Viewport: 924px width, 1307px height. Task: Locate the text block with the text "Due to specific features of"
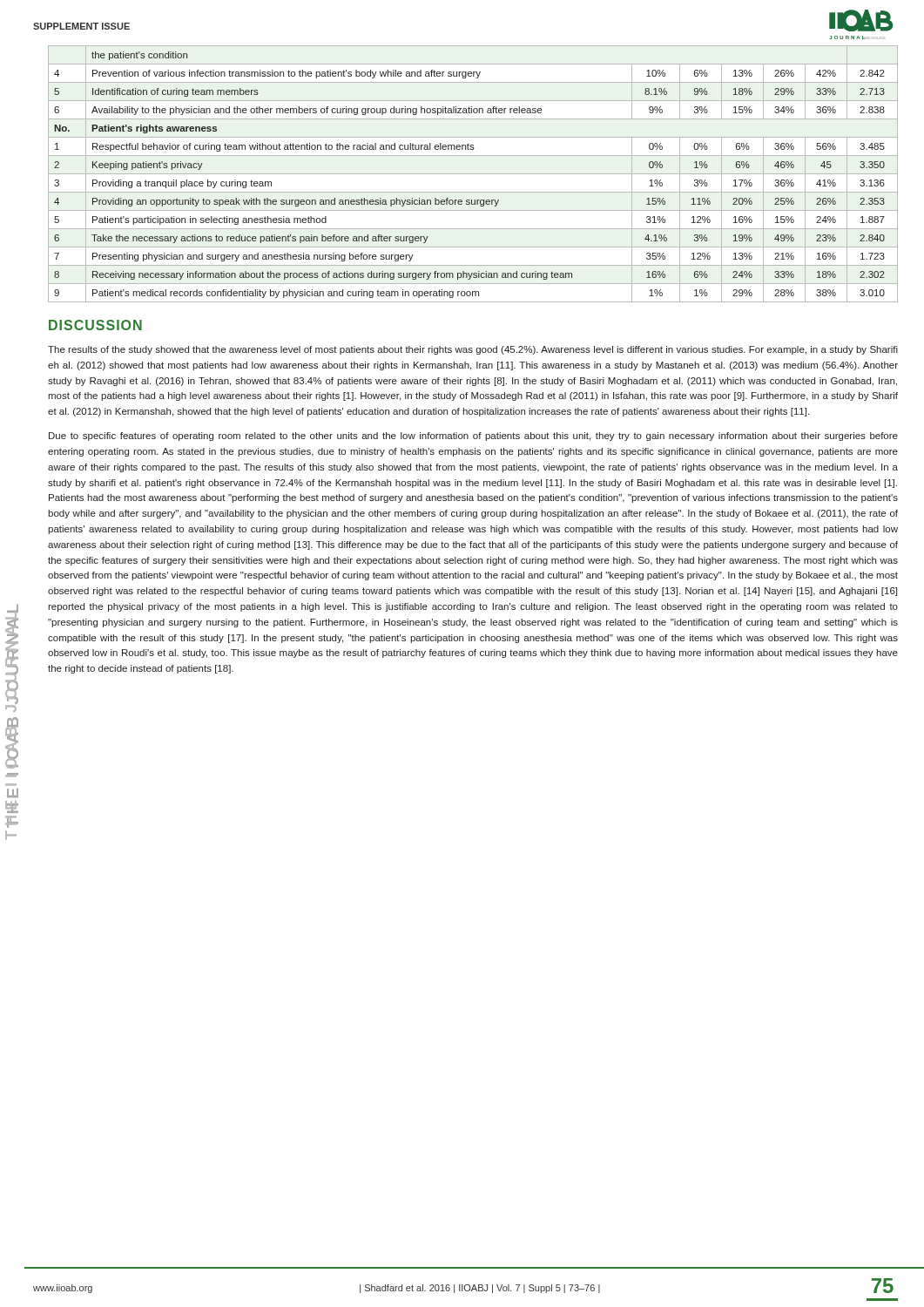473,552
